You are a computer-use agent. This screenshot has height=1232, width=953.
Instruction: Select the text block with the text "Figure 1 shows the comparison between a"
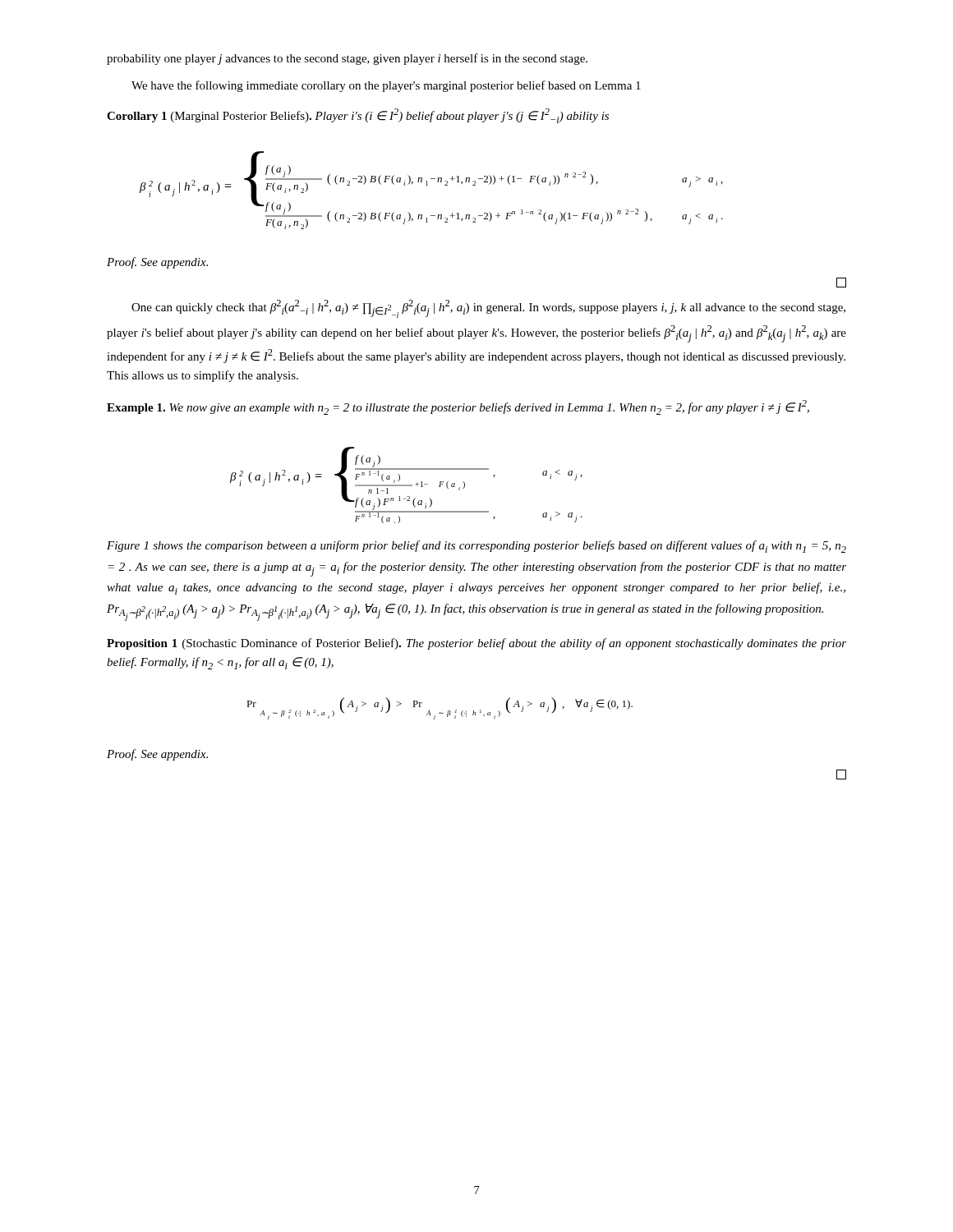pyautogui.click(x=476, y=579)
